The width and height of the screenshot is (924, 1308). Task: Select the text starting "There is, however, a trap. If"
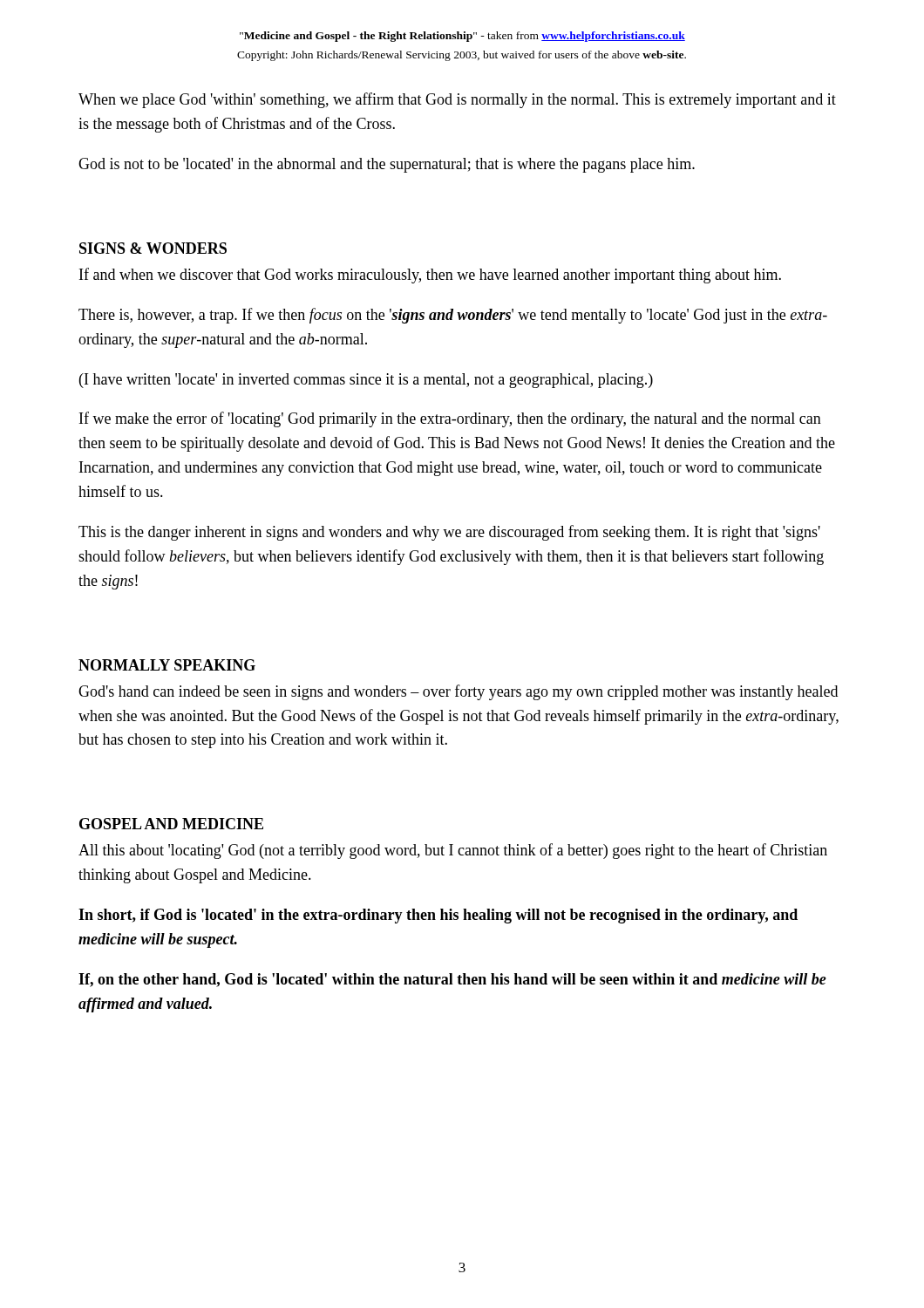click(x=453, y=327)
